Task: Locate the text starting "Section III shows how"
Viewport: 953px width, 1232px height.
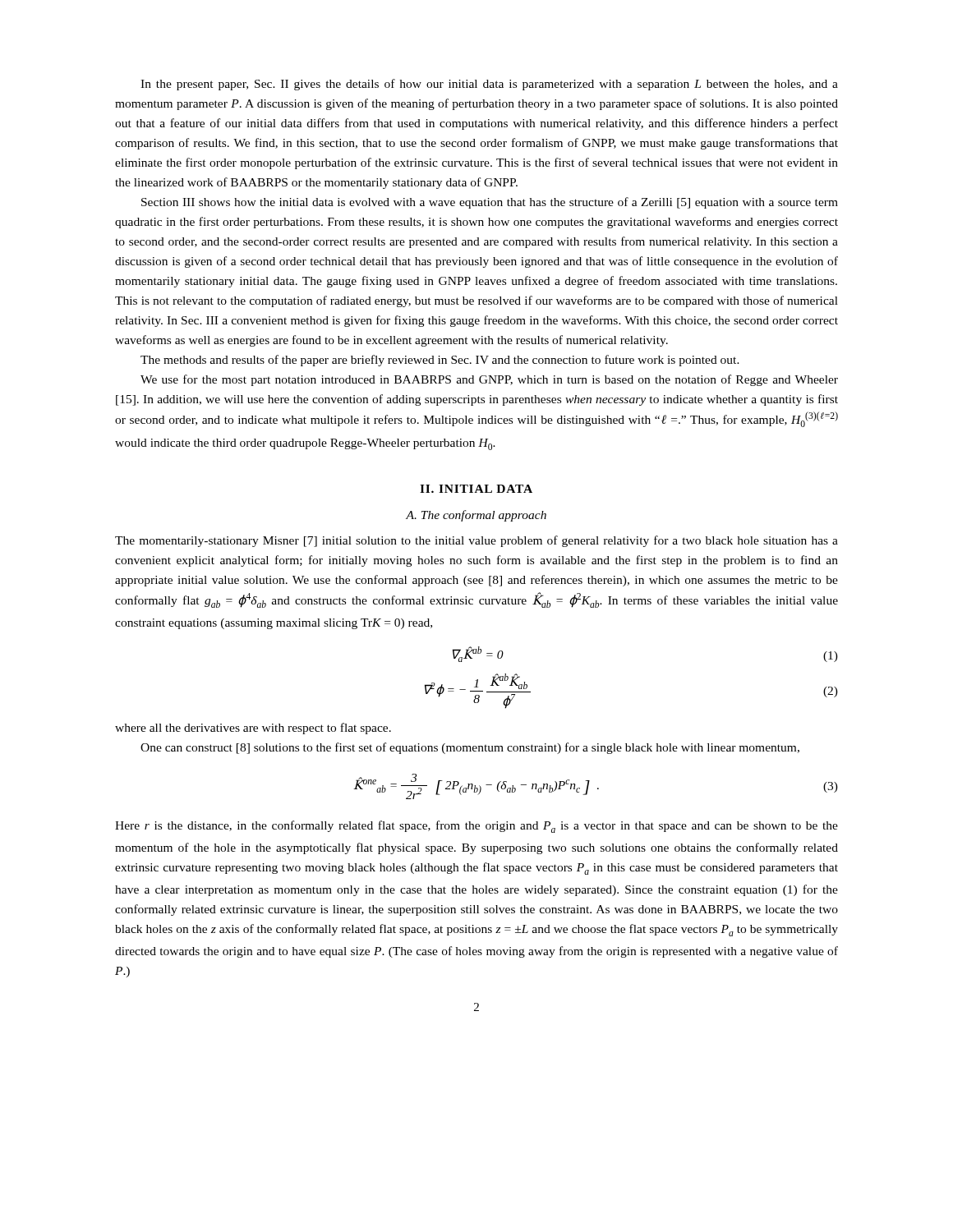Action: pos(476,271)
